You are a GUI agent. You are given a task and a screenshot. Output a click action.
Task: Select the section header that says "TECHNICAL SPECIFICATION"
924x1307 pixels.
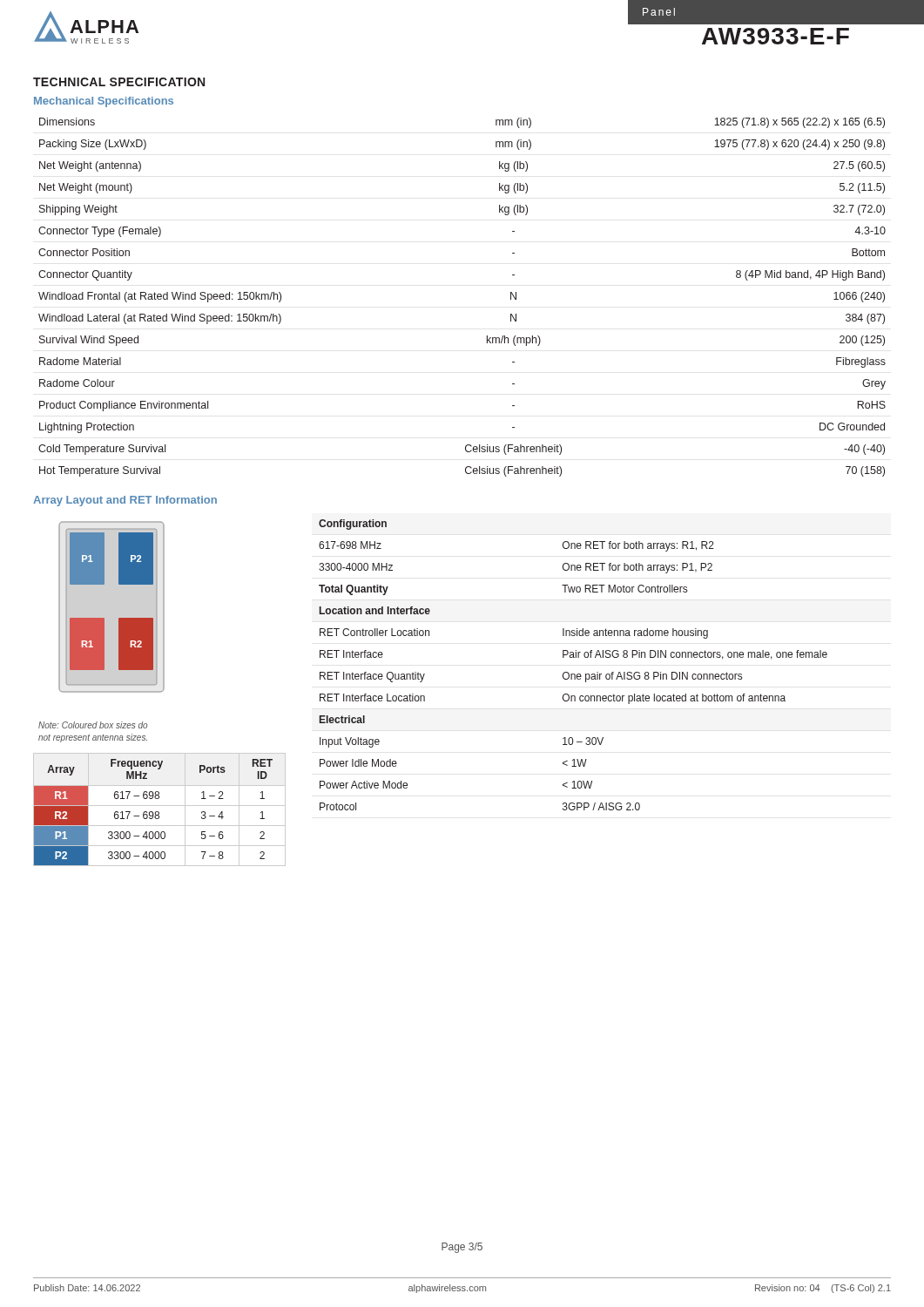[120, 82]
